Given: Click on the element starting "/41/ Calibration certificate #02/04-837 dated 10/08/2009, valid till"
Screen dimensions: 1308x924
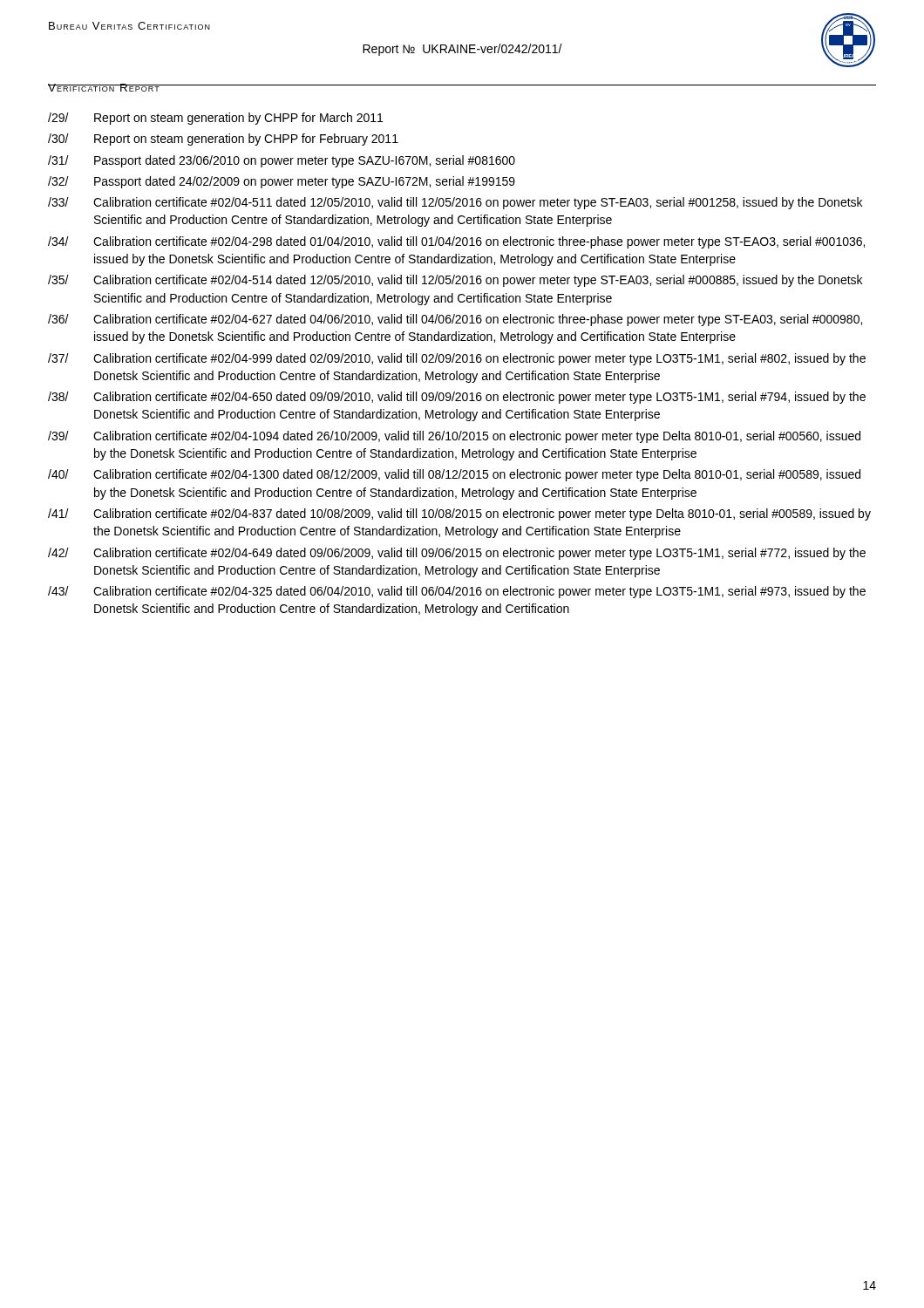Looking at the screenshot, I should [462, 523].
